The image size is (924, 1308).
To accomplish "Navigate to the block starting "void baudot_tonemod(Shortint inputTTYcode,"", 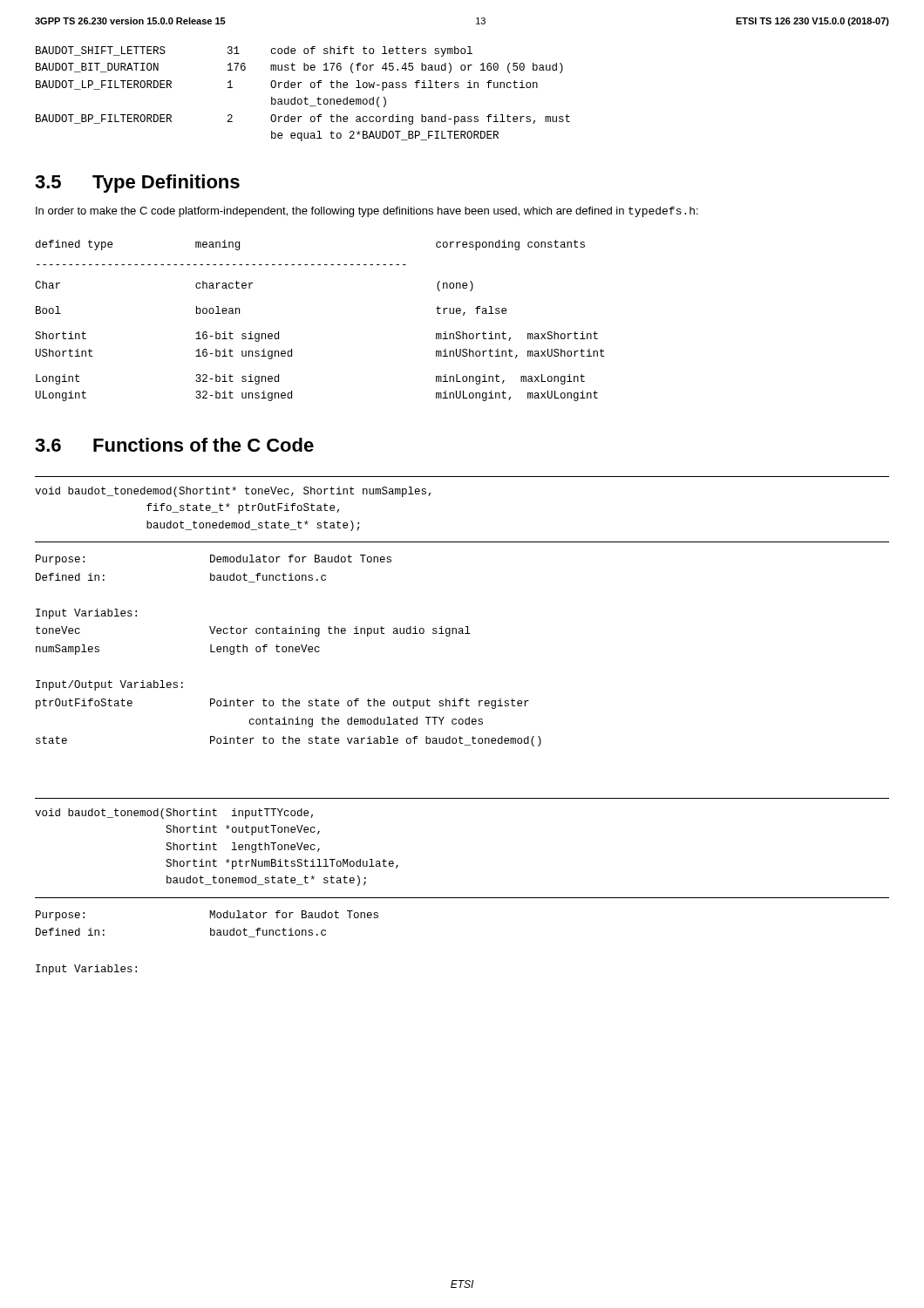I will [462, 888].
